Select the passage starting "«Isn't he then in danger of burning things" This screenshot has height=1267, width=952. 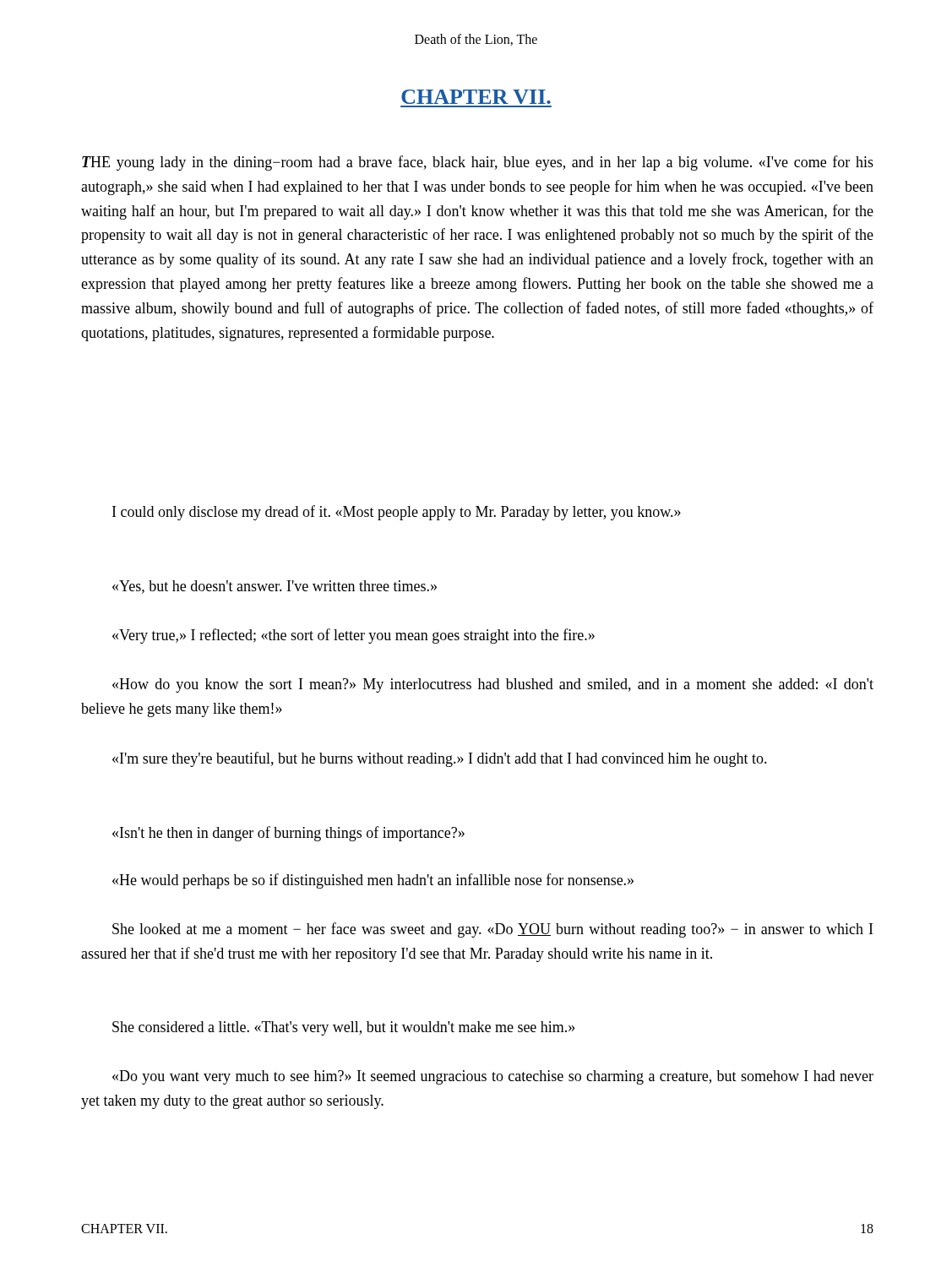(x=288, y=834)
